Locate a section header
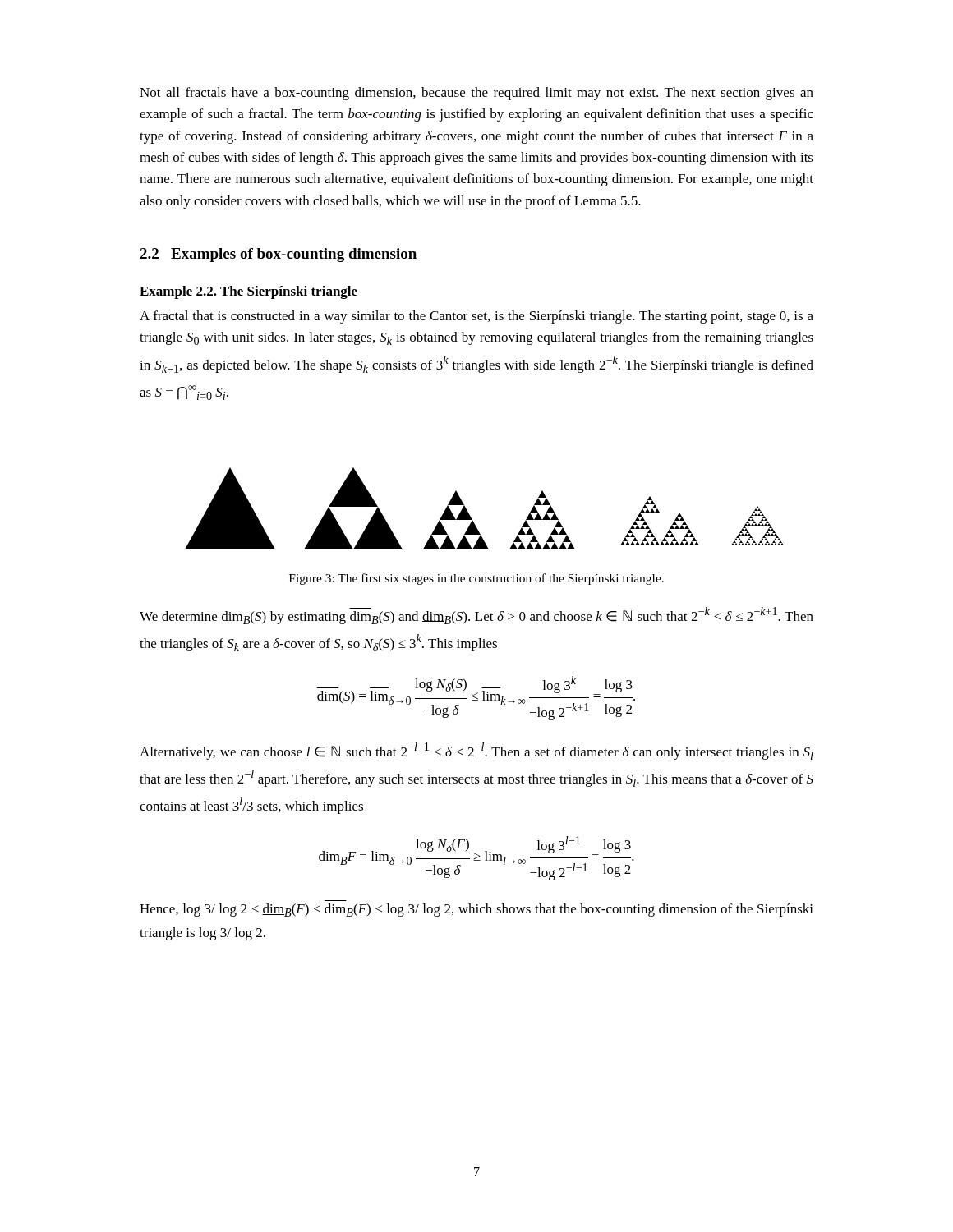 [278, 253]
